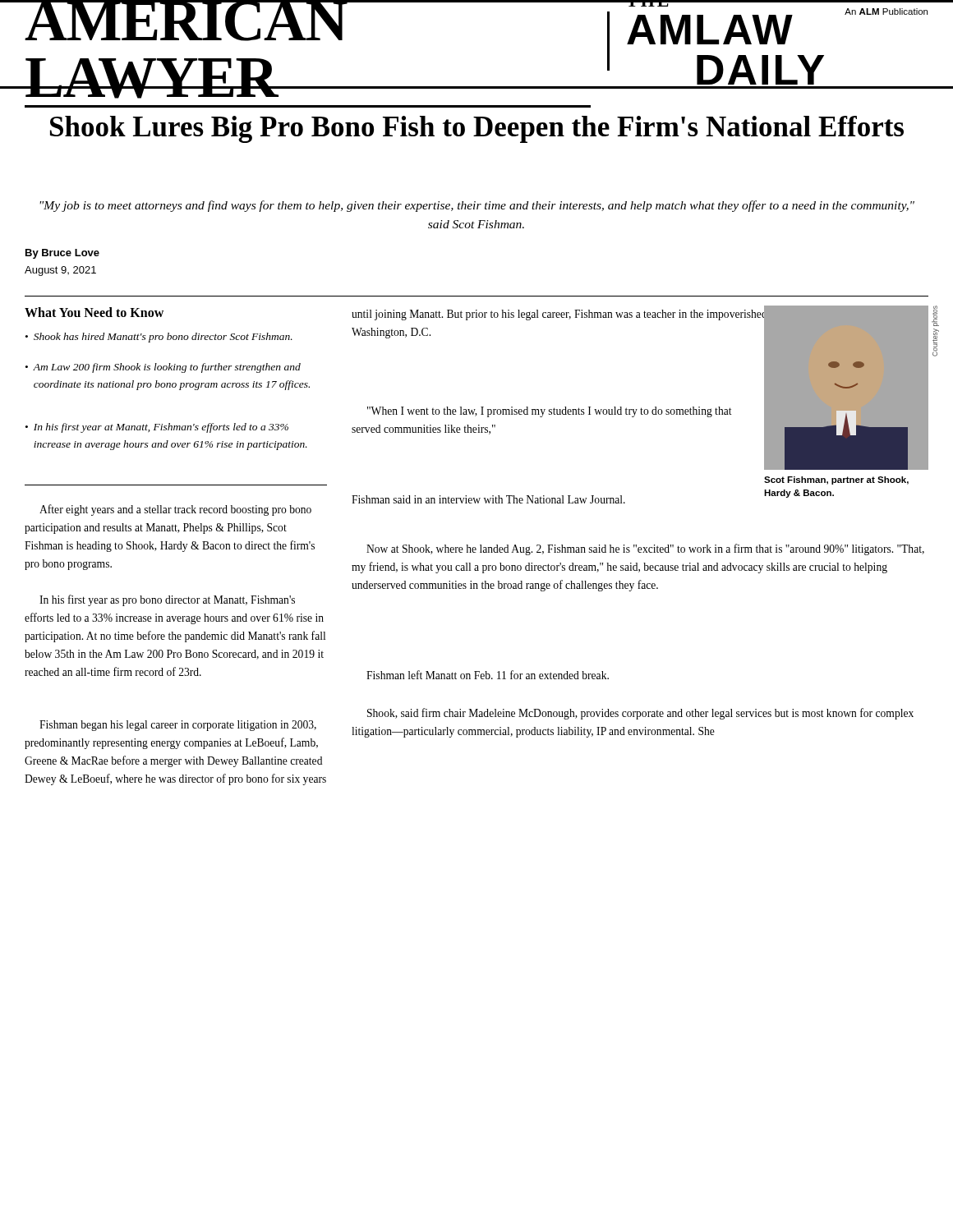Click the passage that begins "Fishman said in an interview with The"
This screenshot has height=1232, width=953.
click(489, 500)
